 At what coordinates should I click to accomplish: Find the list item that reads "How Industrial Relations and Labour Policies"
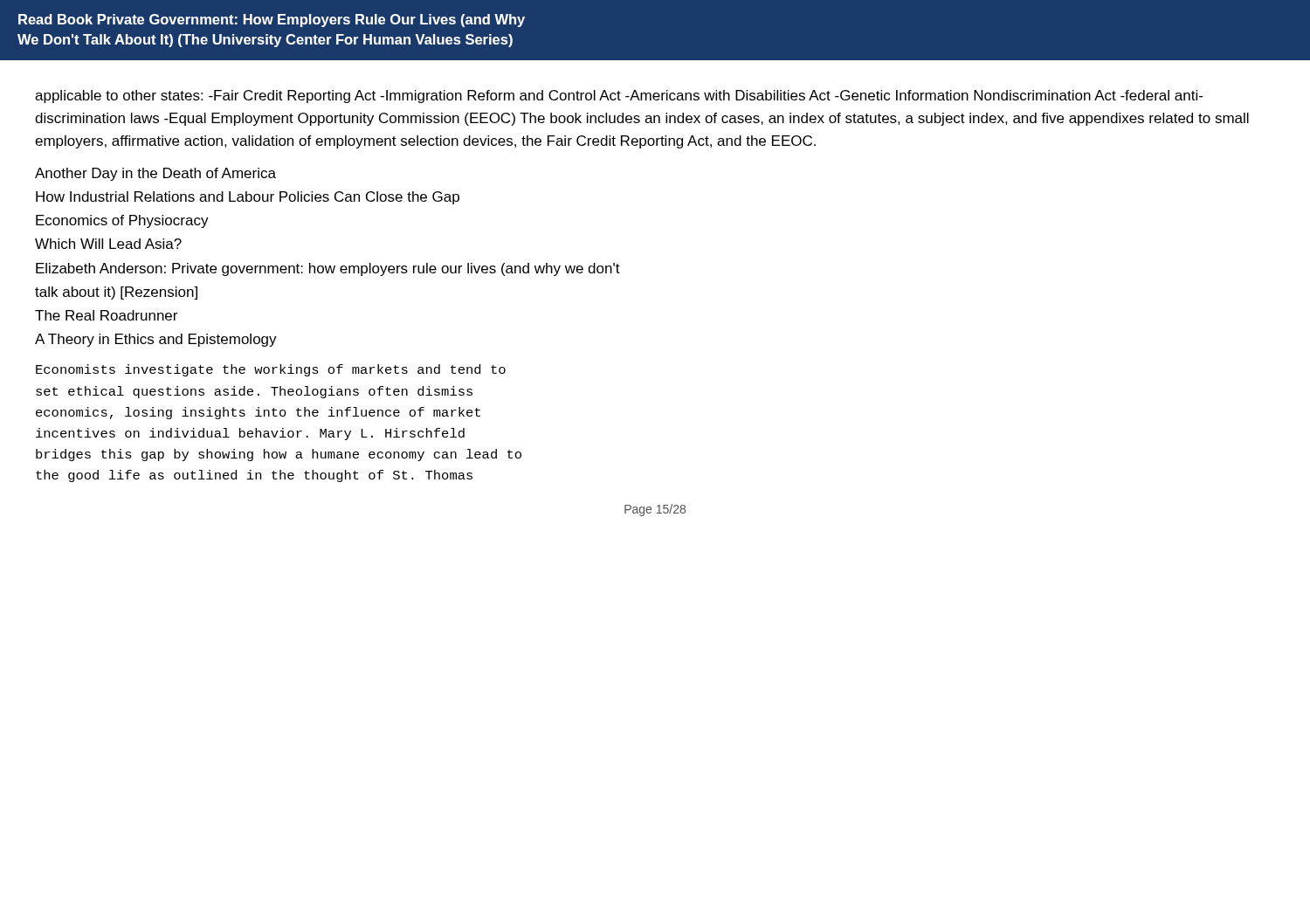(x=247, y=197)
